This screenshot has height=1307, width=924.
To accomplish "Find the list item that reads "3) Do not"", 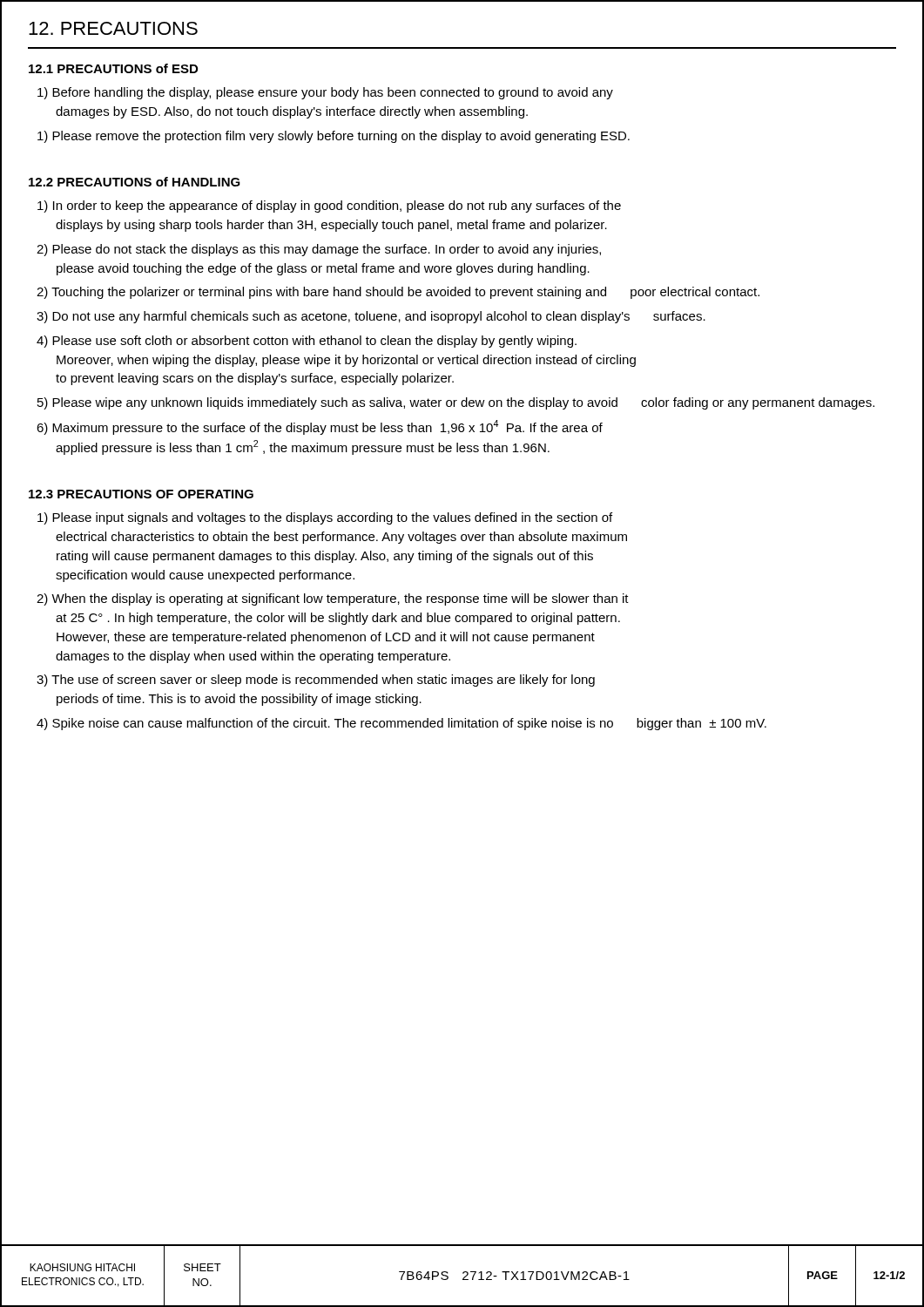I will tap(371, 316).
